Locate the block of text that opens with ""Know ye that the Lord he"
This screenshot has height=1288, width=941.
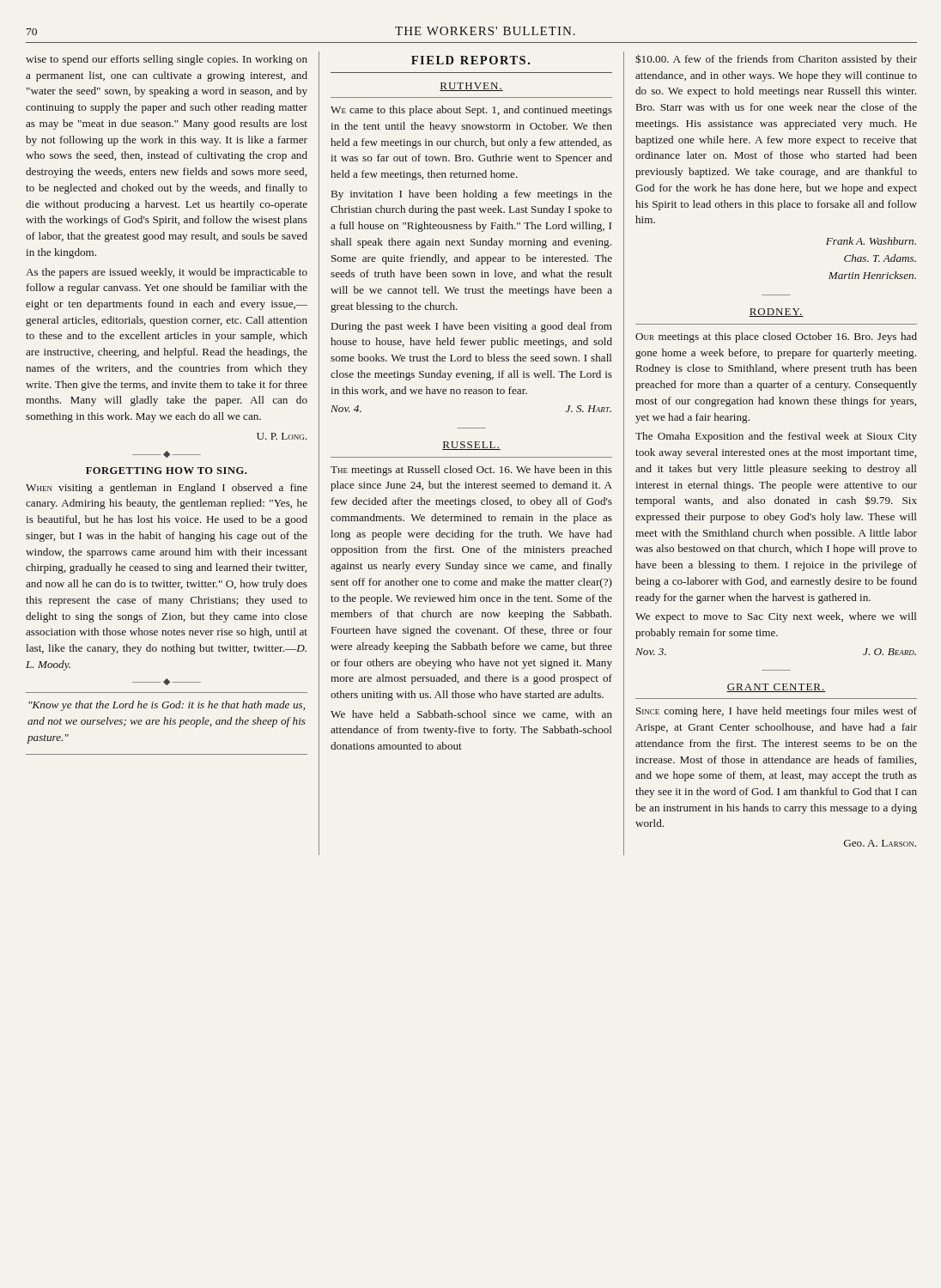click(167, 722)
